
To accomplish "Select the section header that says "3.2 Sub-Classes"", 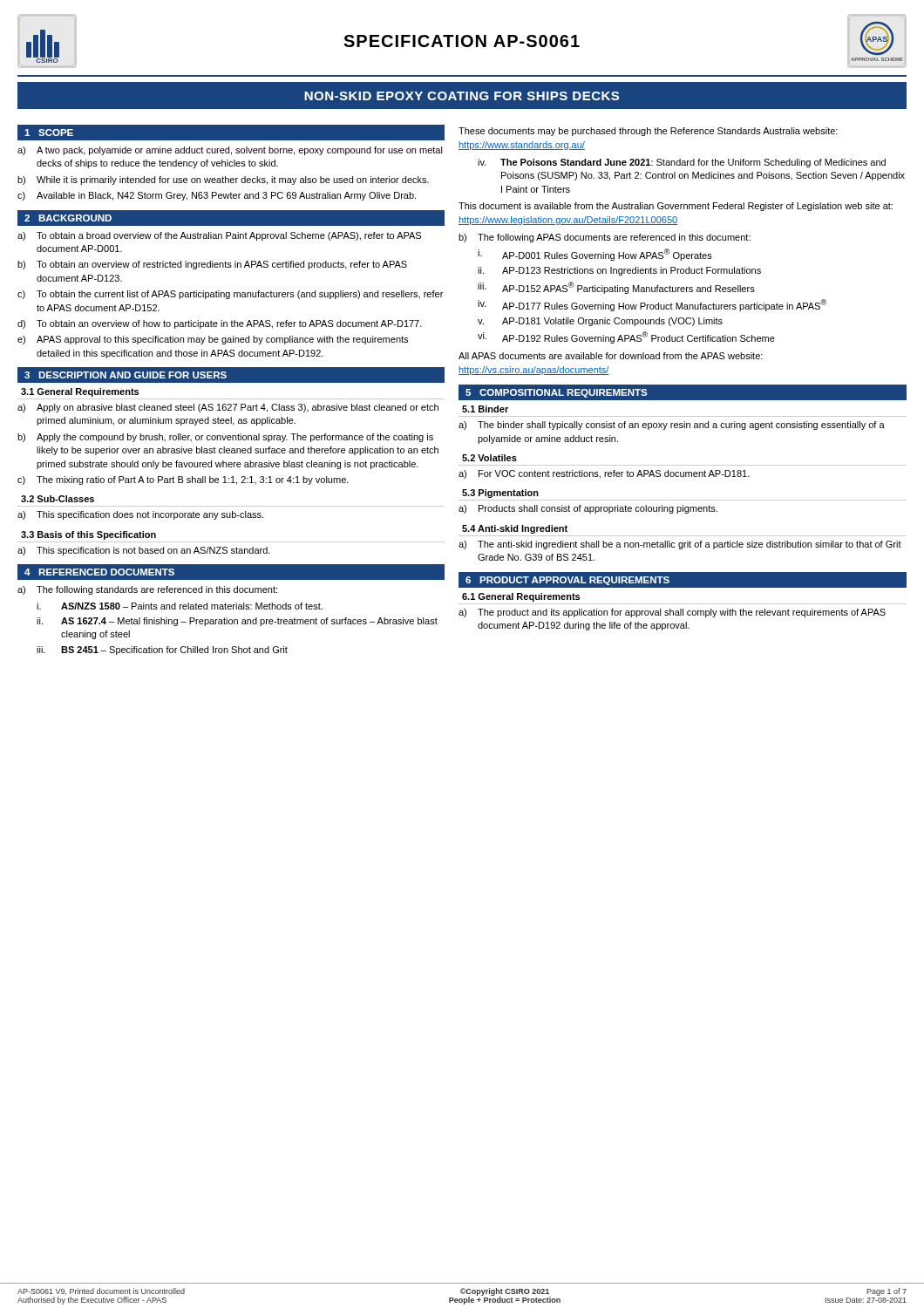I will click(x=58, y=499).
